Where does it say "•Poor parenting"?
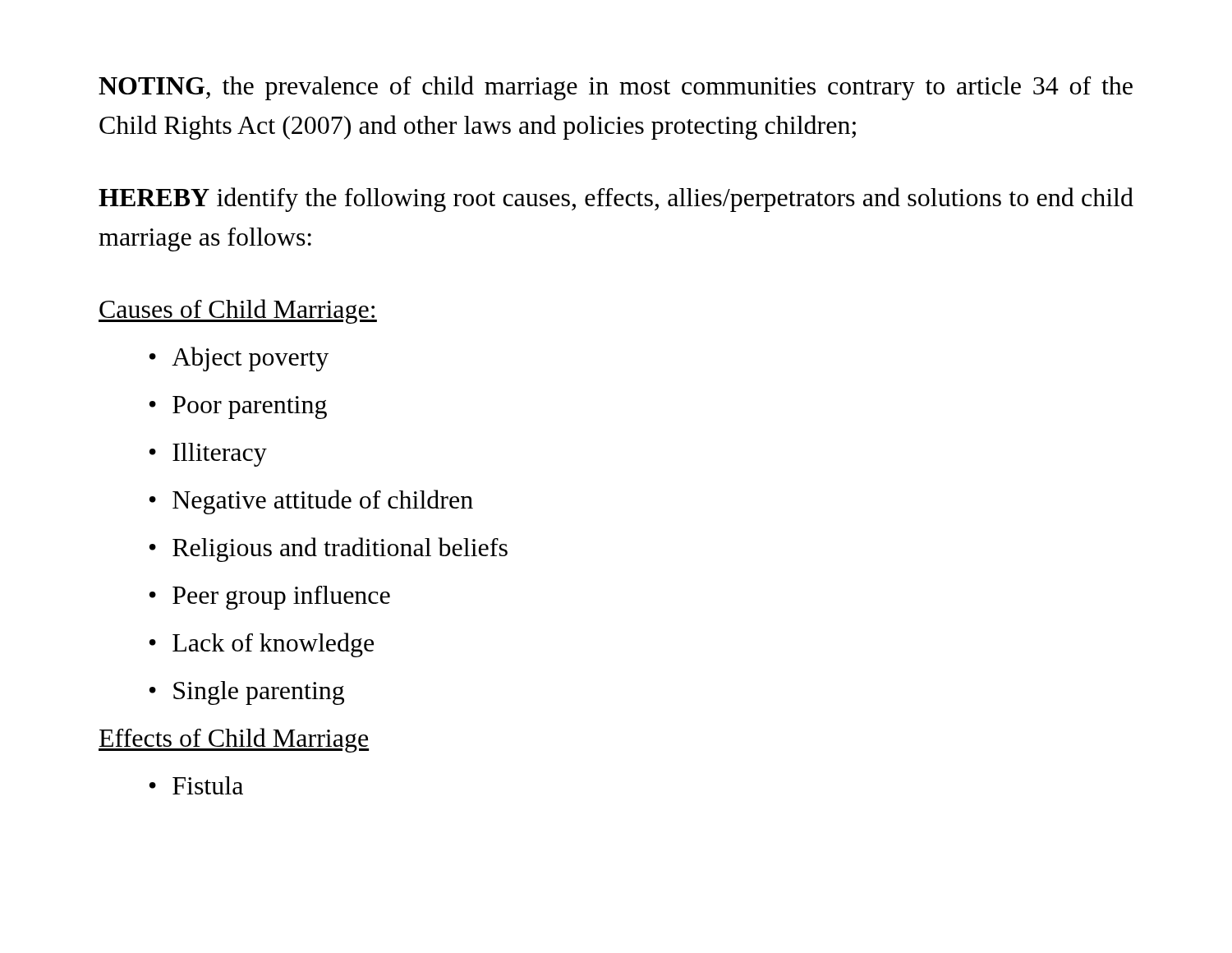This screenshot has height=953, width=1232. [x=238, y=404]
